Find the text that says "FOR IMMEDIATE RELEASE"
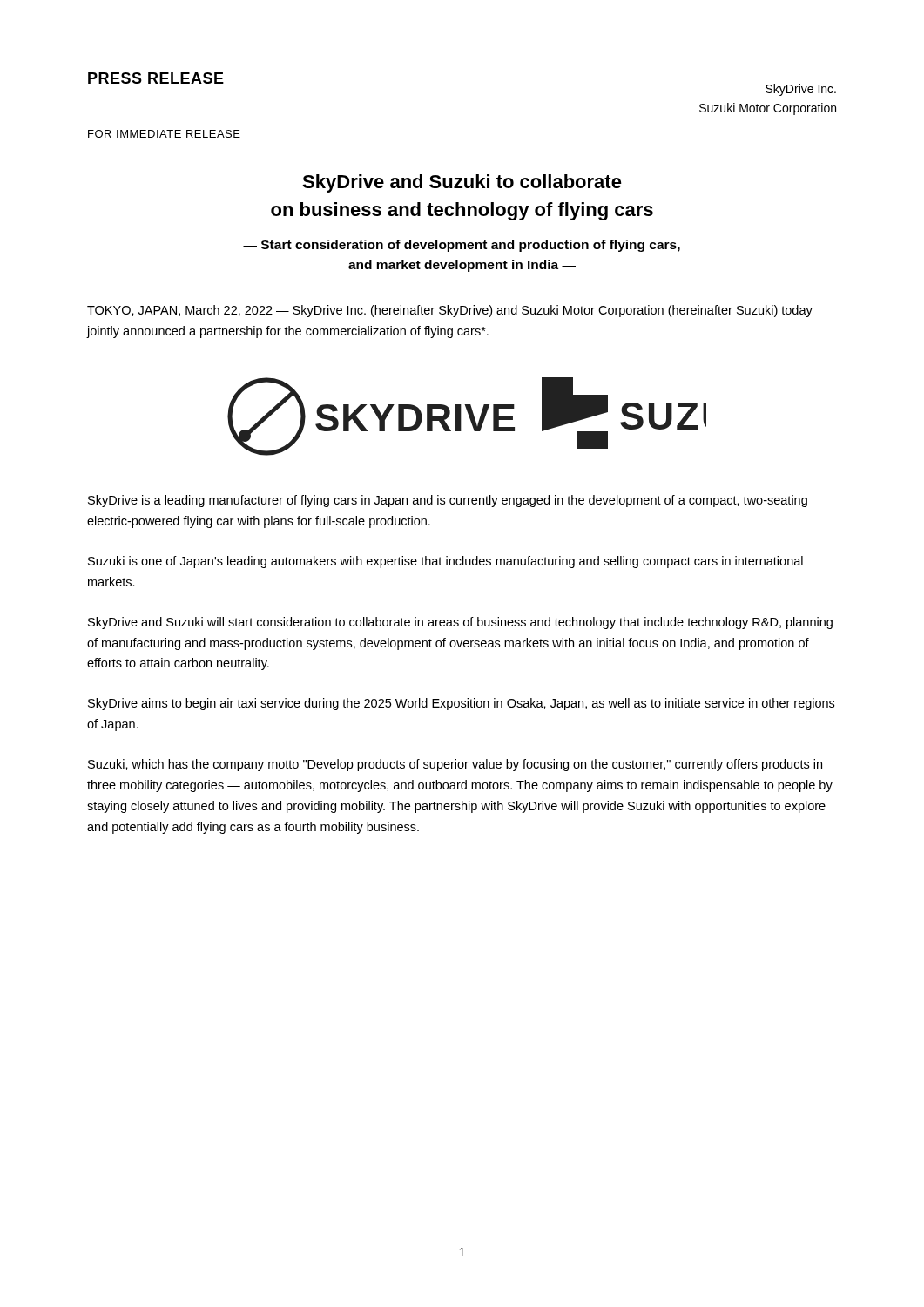 click(x=164, y=134)
